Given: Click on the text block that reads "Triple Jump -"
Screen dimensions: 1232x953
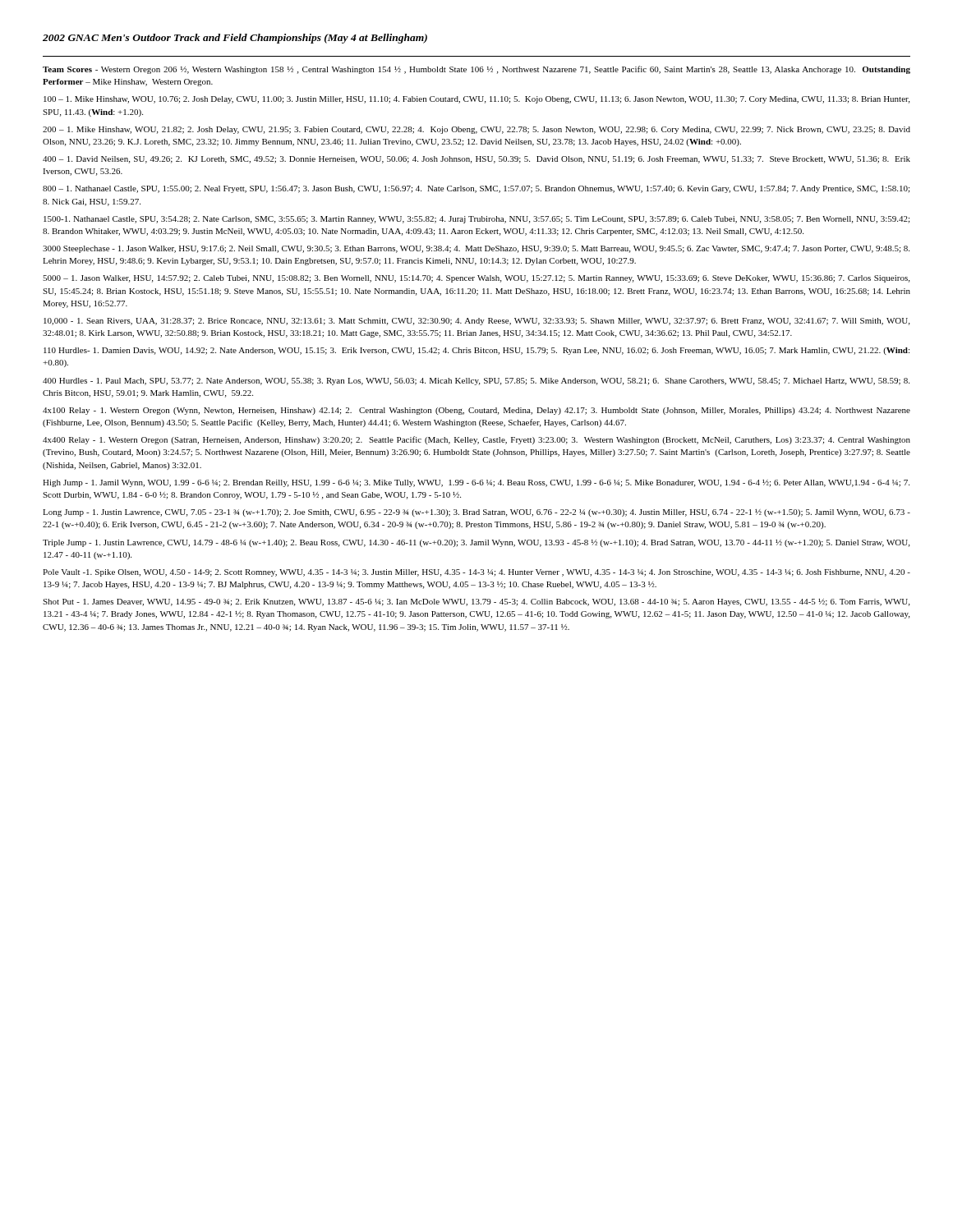Looking at the screenshot, I should [476, 548].
